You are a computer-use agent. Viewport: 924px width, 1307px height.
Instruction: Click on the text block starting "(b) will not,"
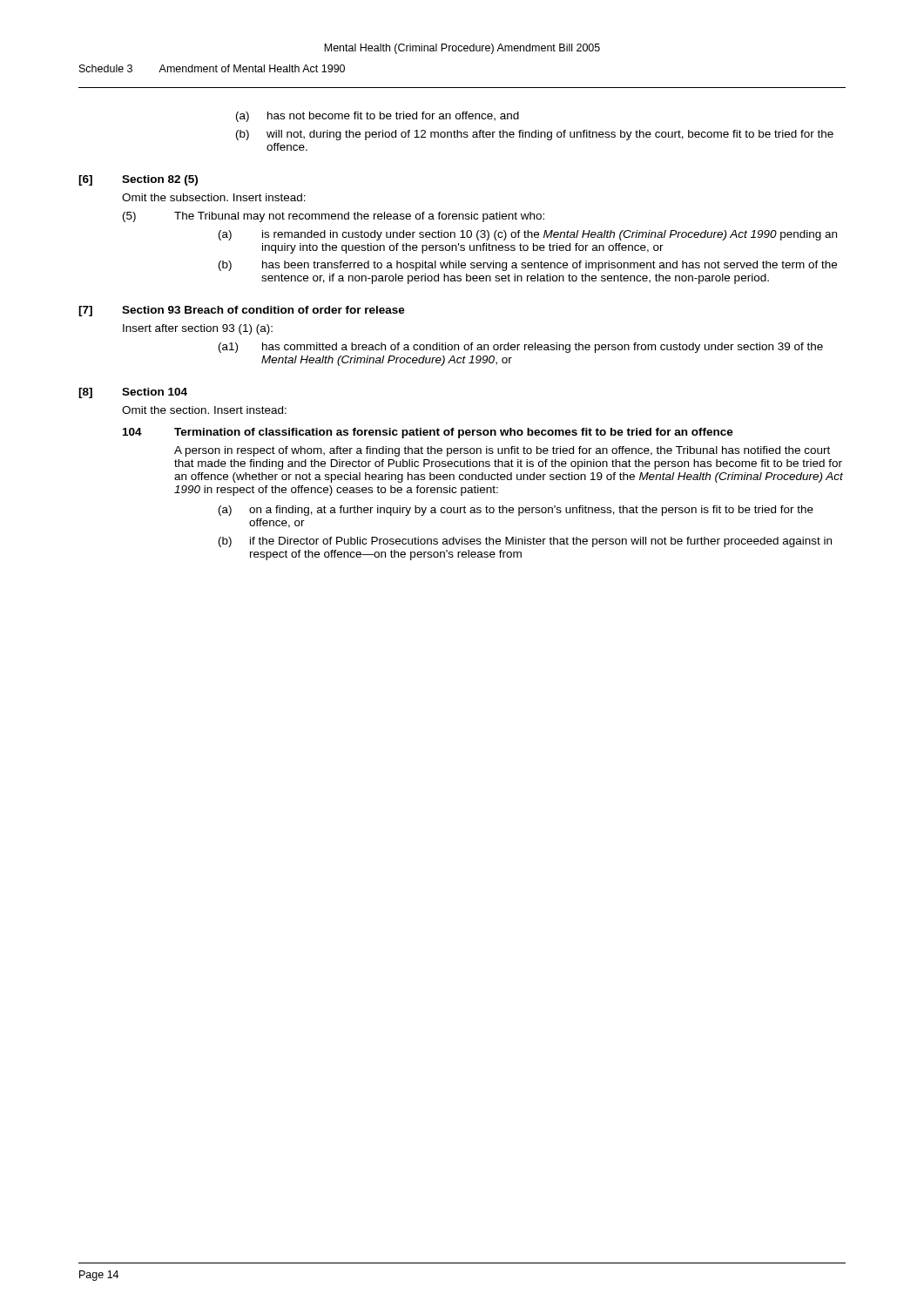coord(540,140)
